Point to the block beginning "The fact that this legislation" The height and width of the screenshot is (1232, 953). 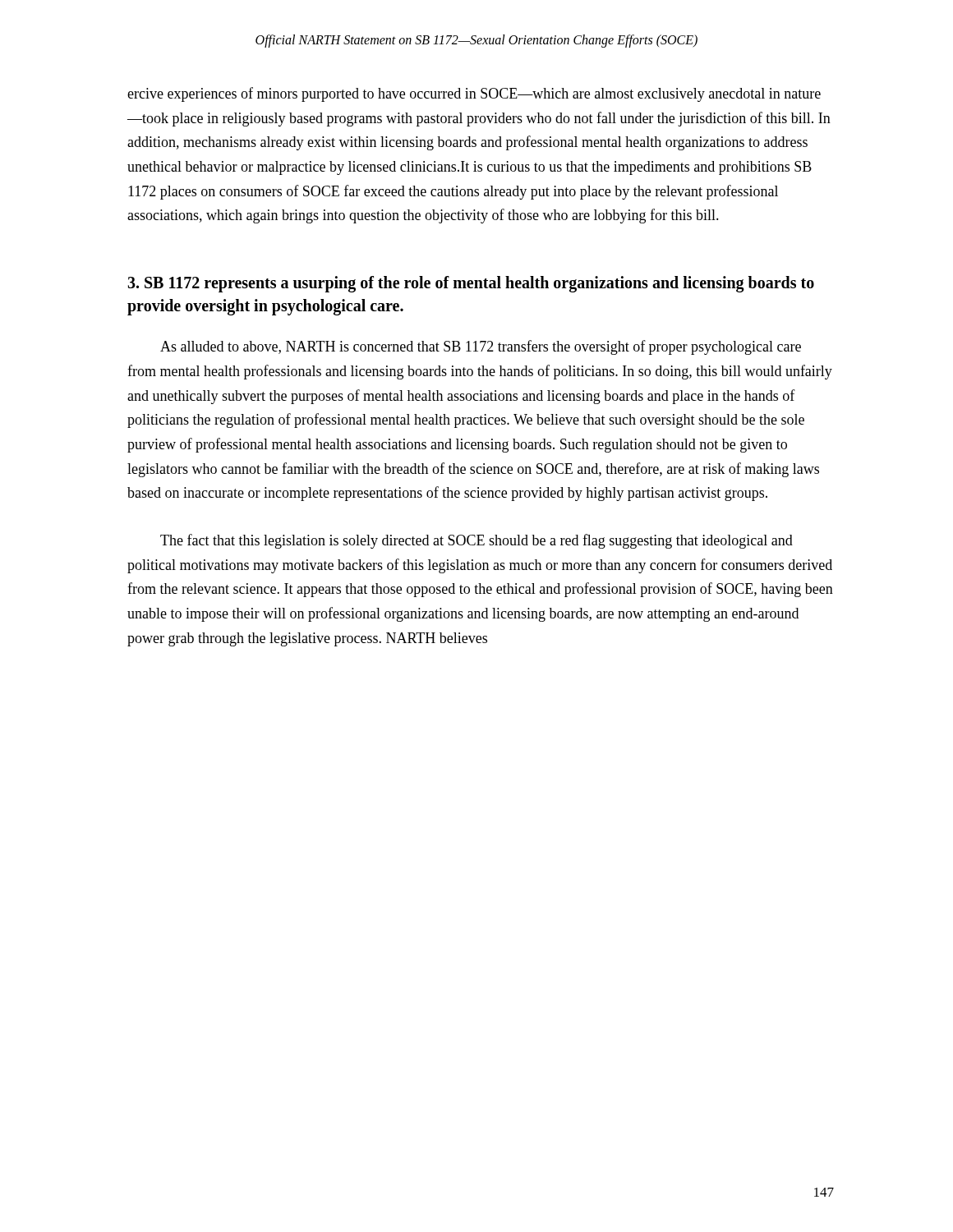(x=480, y=589)
